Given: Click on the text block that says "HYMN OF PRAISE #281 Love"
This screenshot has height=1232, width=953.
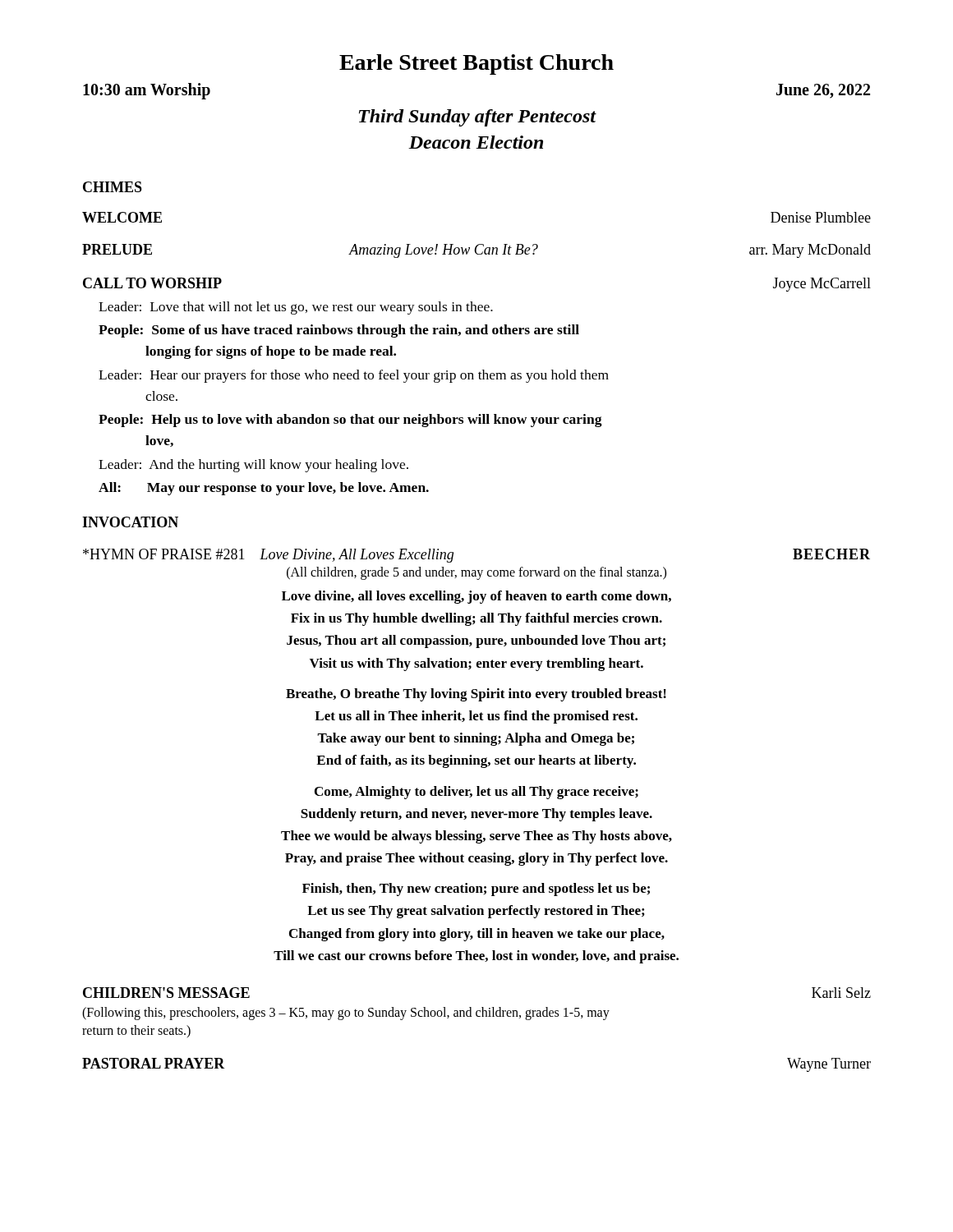Looking at the screenshot, I should [x=152, y=556].
